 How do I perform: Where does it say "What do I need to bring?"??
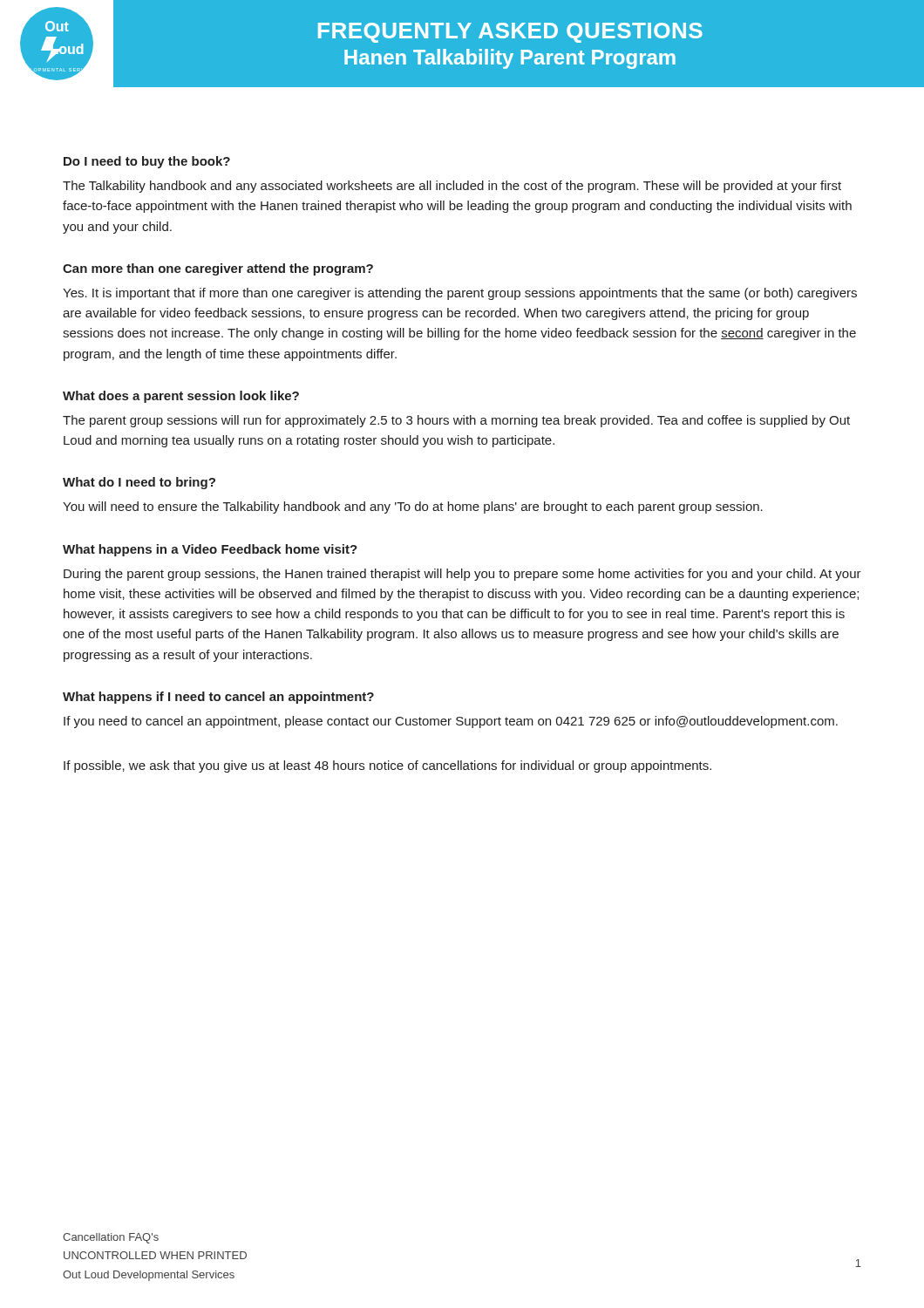[x=139, y=483]
